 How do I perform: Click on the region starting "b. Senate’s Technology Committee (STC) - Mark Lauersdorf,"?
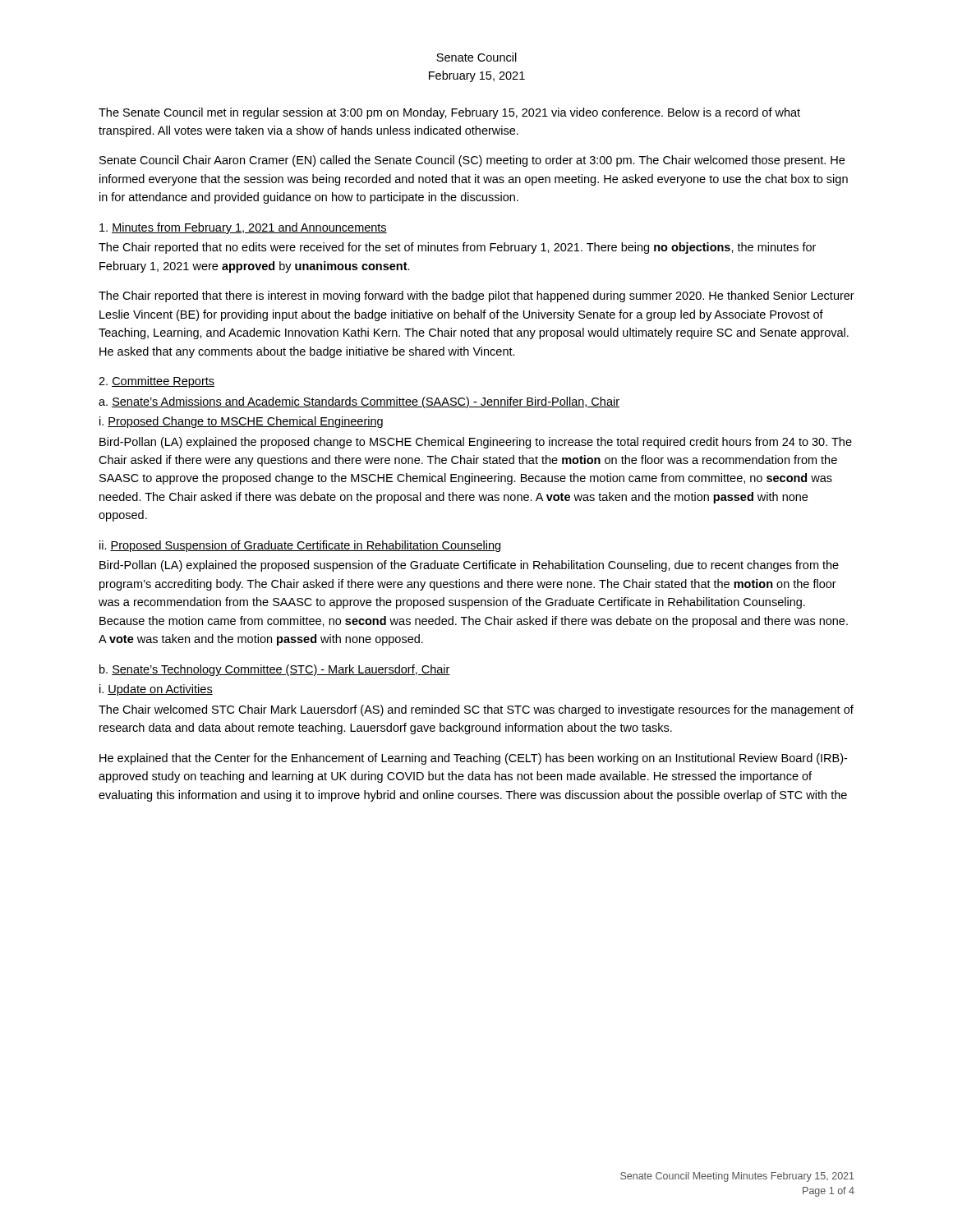click(274, 669)
